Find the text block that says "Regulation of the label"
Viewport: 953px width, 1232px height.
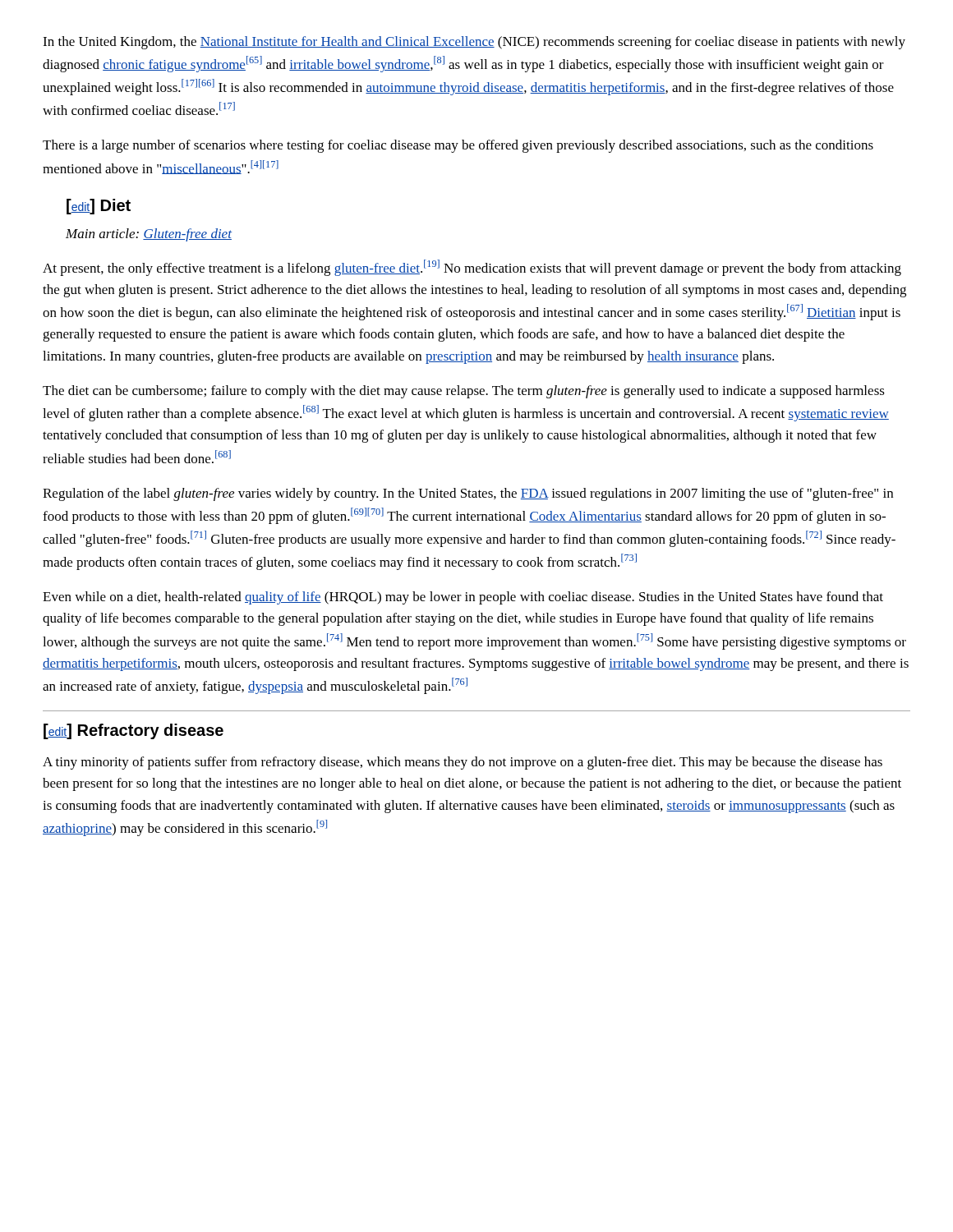469,527
